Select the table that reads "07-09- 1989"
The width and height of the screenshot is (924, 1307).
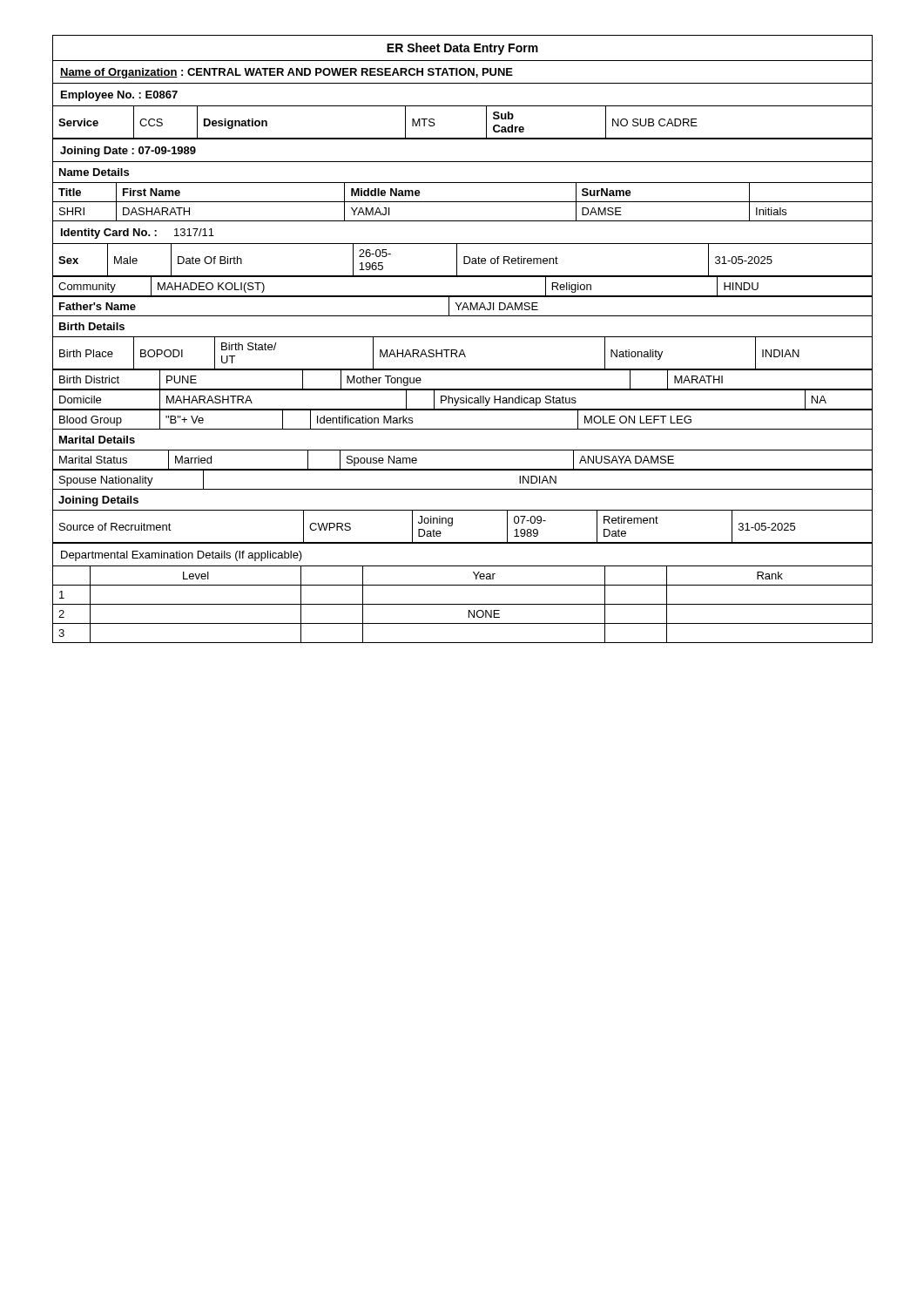point(462,527)
